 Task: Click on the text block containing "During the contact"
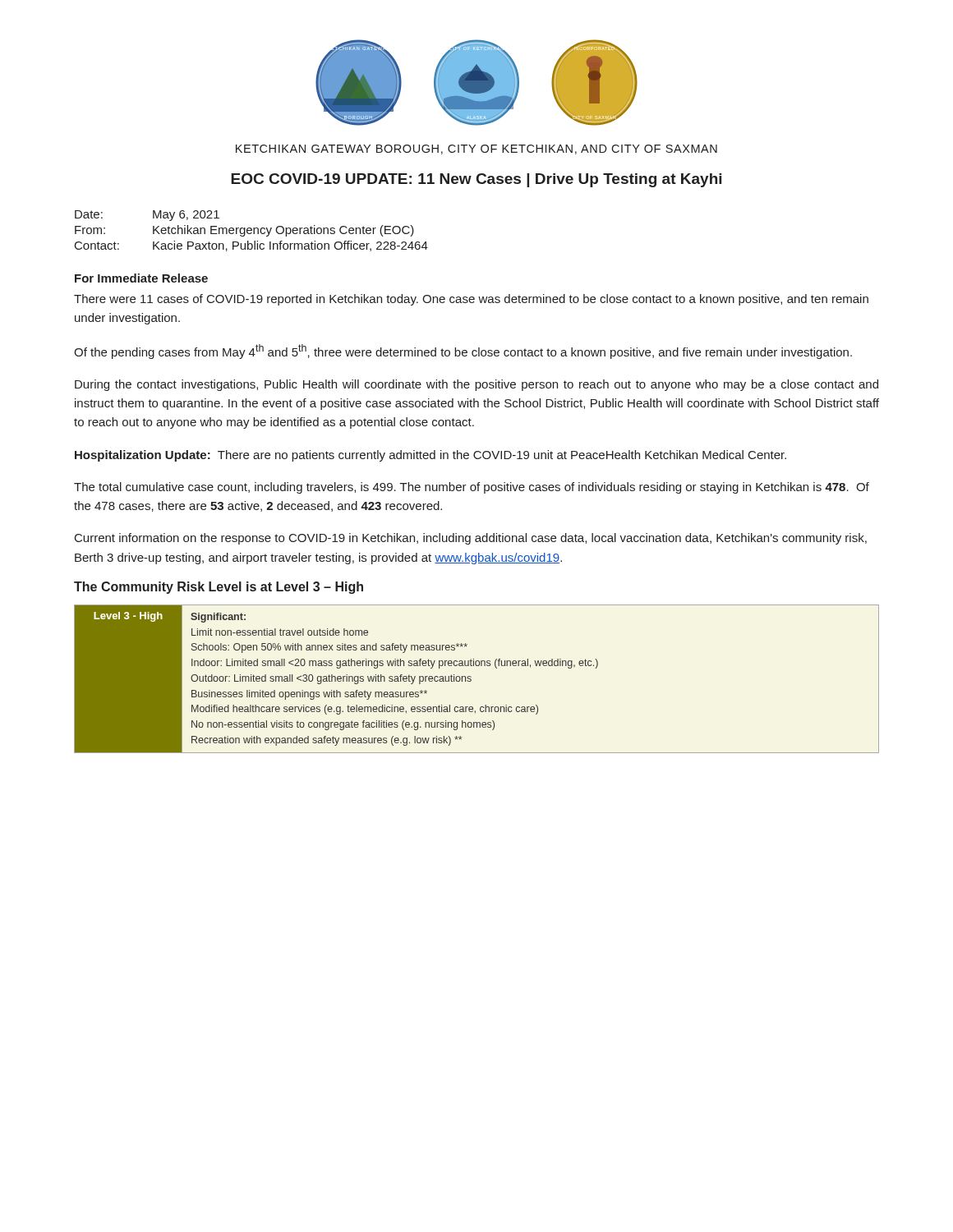476,403
